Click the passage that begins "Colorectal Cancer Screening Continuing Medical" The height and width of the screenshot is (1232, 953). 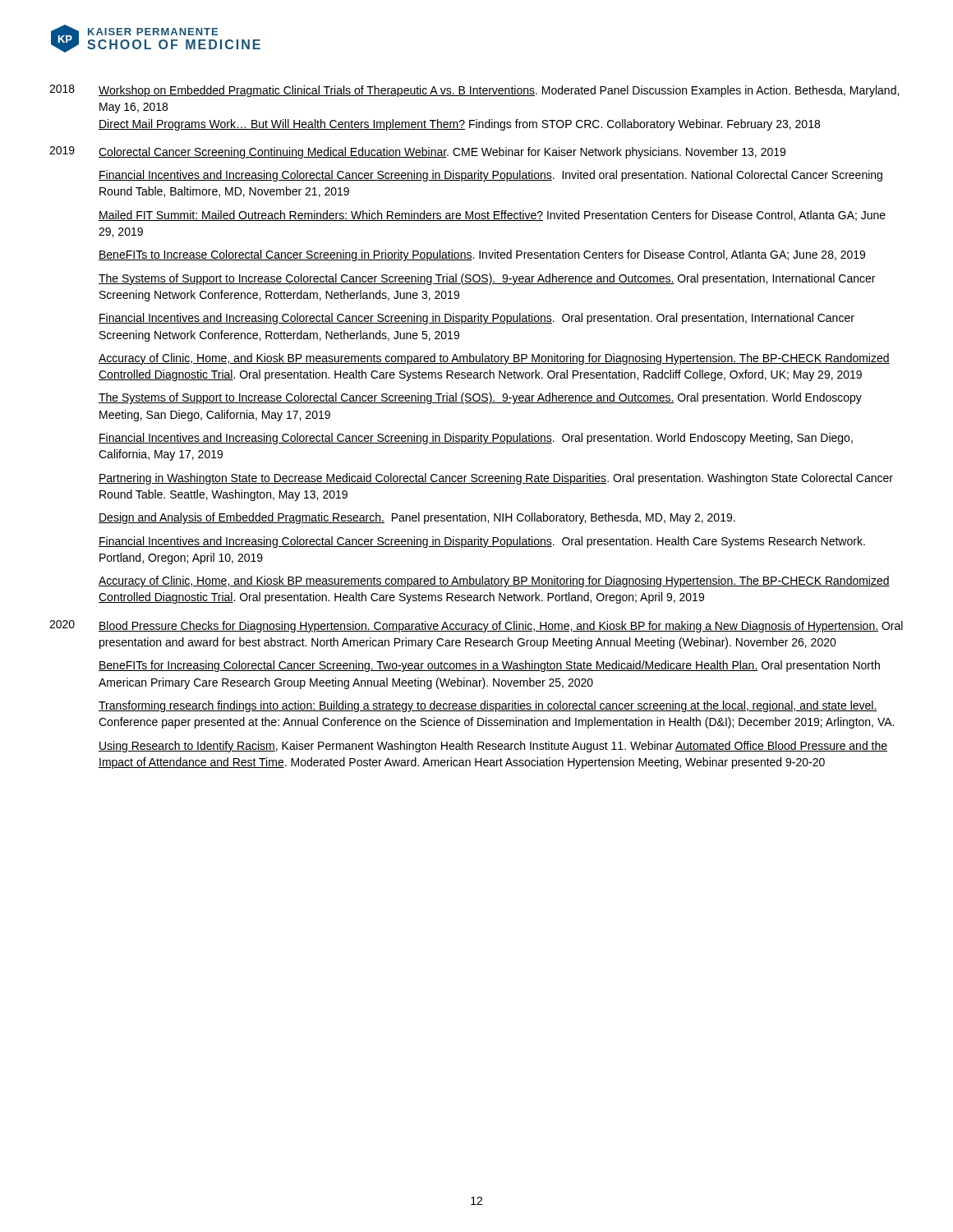[442, 152]
